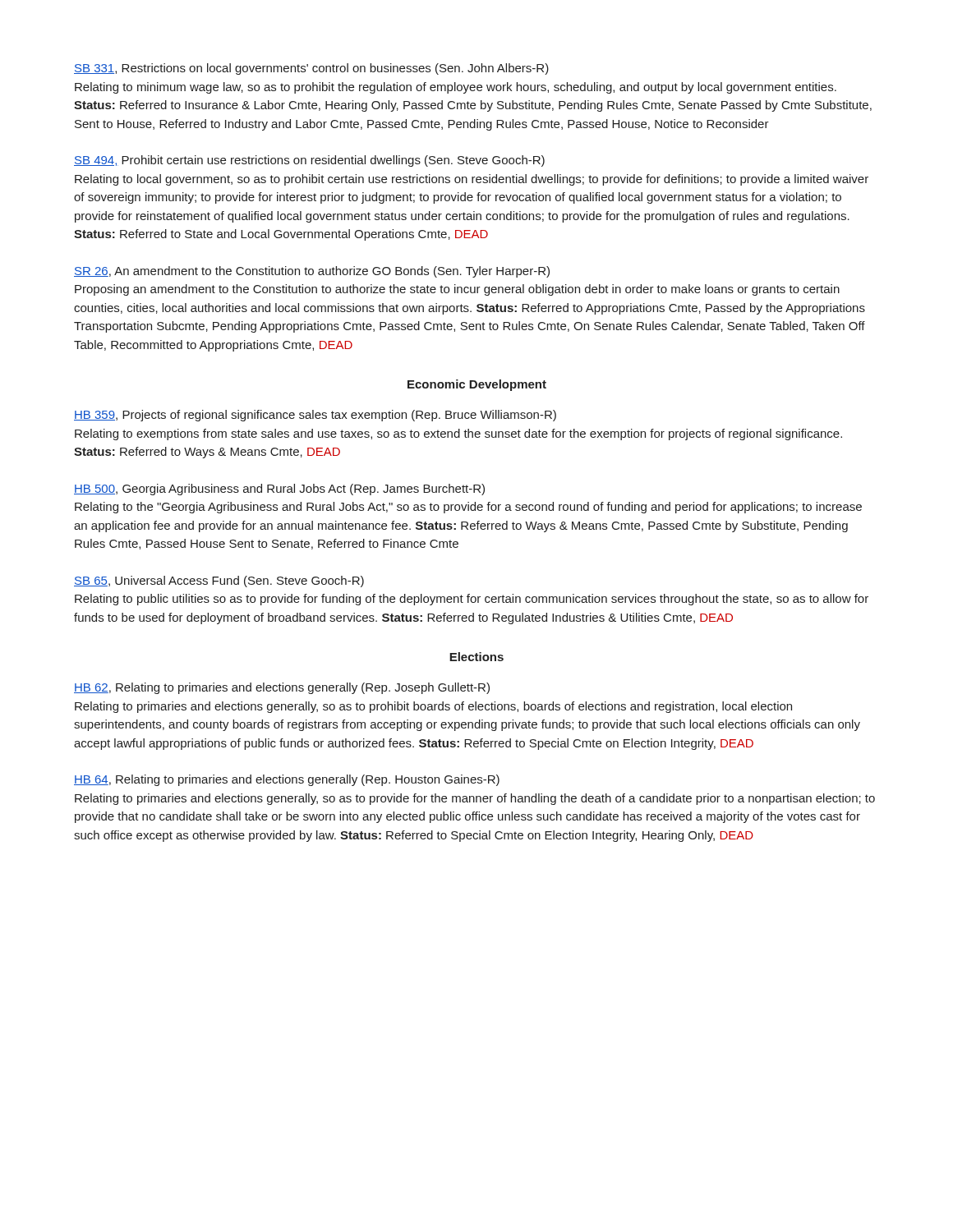953x1232 pixels.
Task: Locate the block of text that opens with "HB 62, Relating to"
Action: [x=467, y=715]
